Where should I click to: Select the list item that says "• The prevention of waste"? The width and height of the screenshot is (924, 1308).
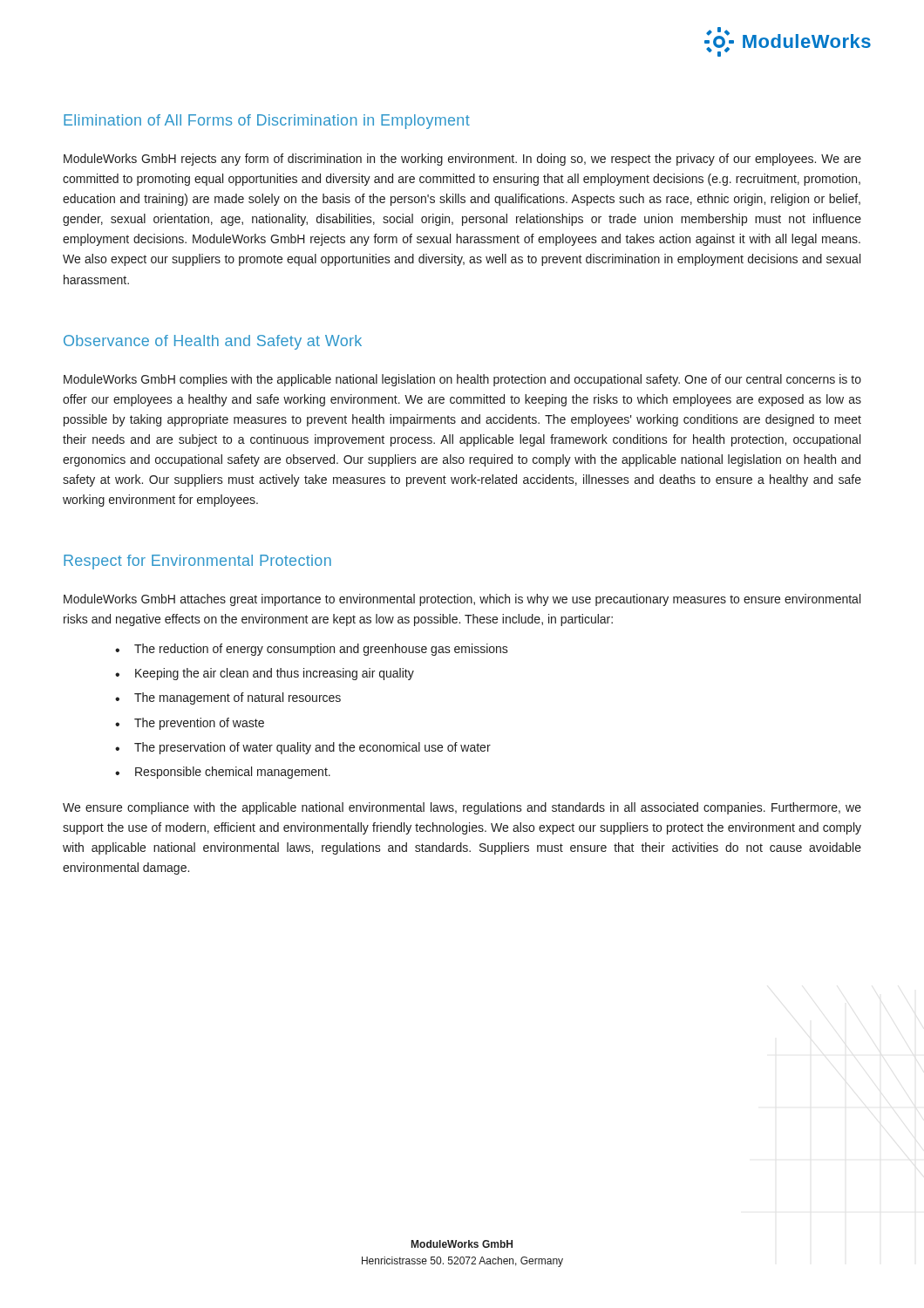click(x=190, y=725)
